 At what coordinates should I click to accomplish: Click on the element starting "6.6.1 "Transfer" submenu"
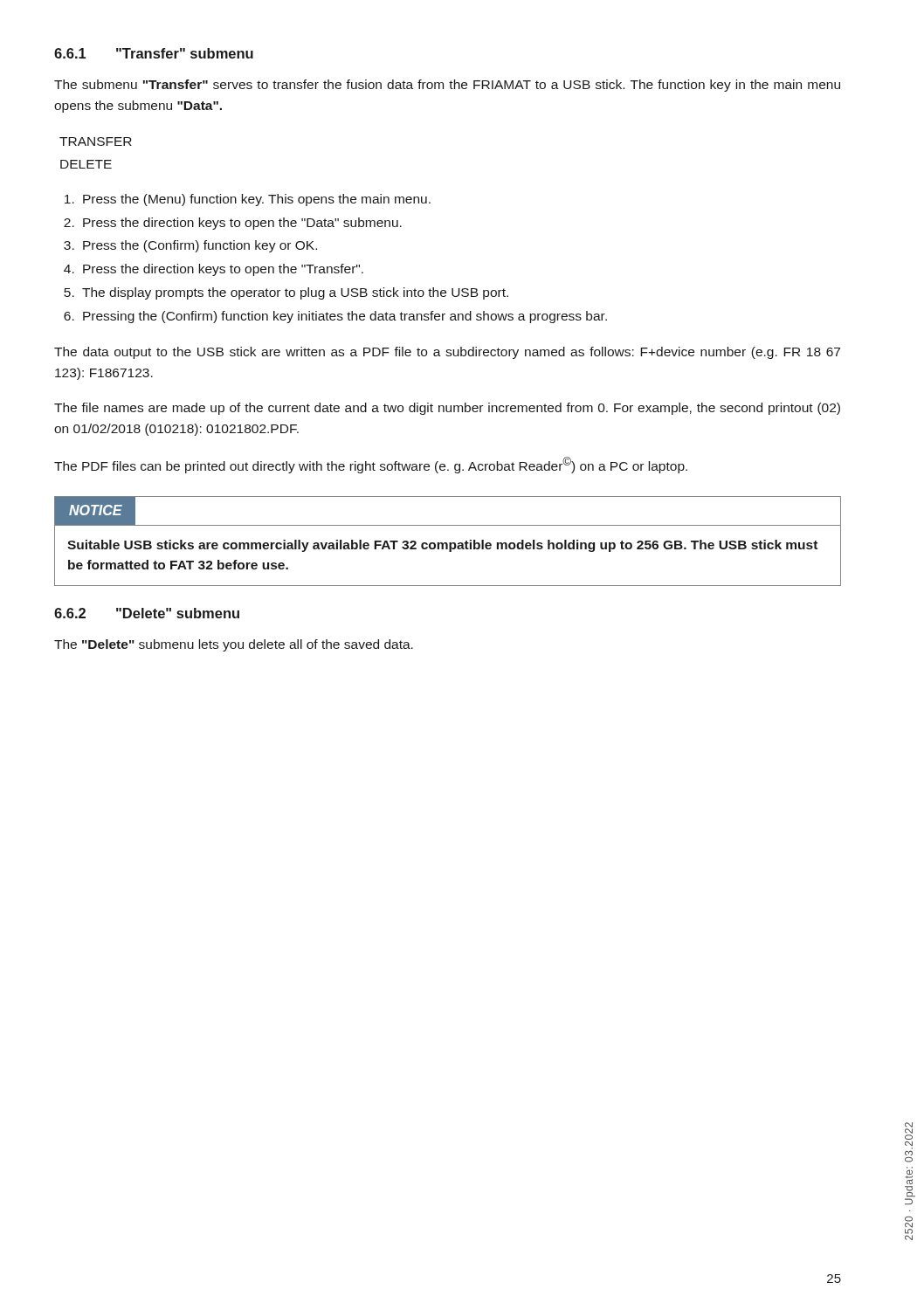[154, 54]
